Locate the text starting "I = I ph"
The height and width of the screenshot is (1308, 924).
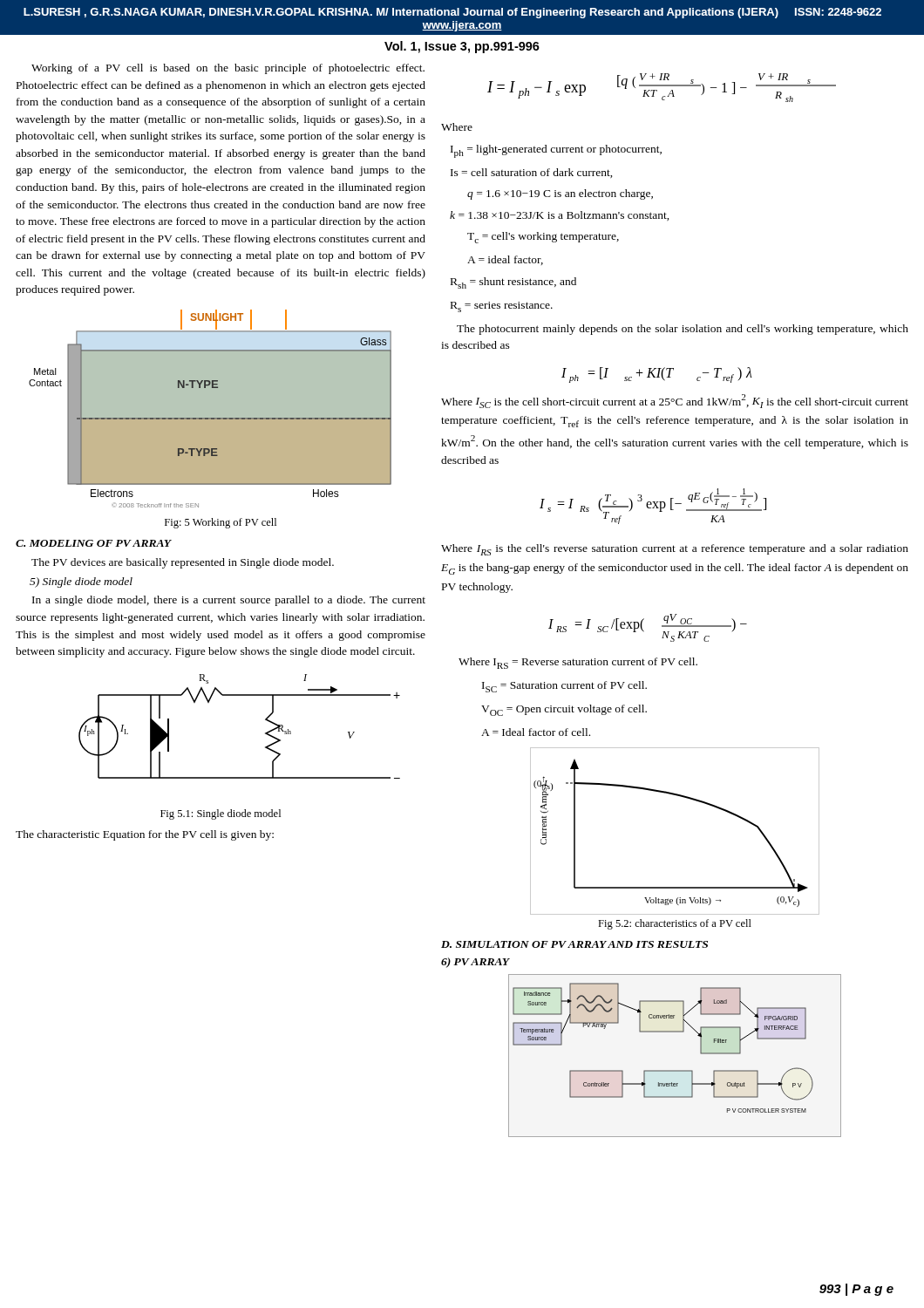[675, 85]
